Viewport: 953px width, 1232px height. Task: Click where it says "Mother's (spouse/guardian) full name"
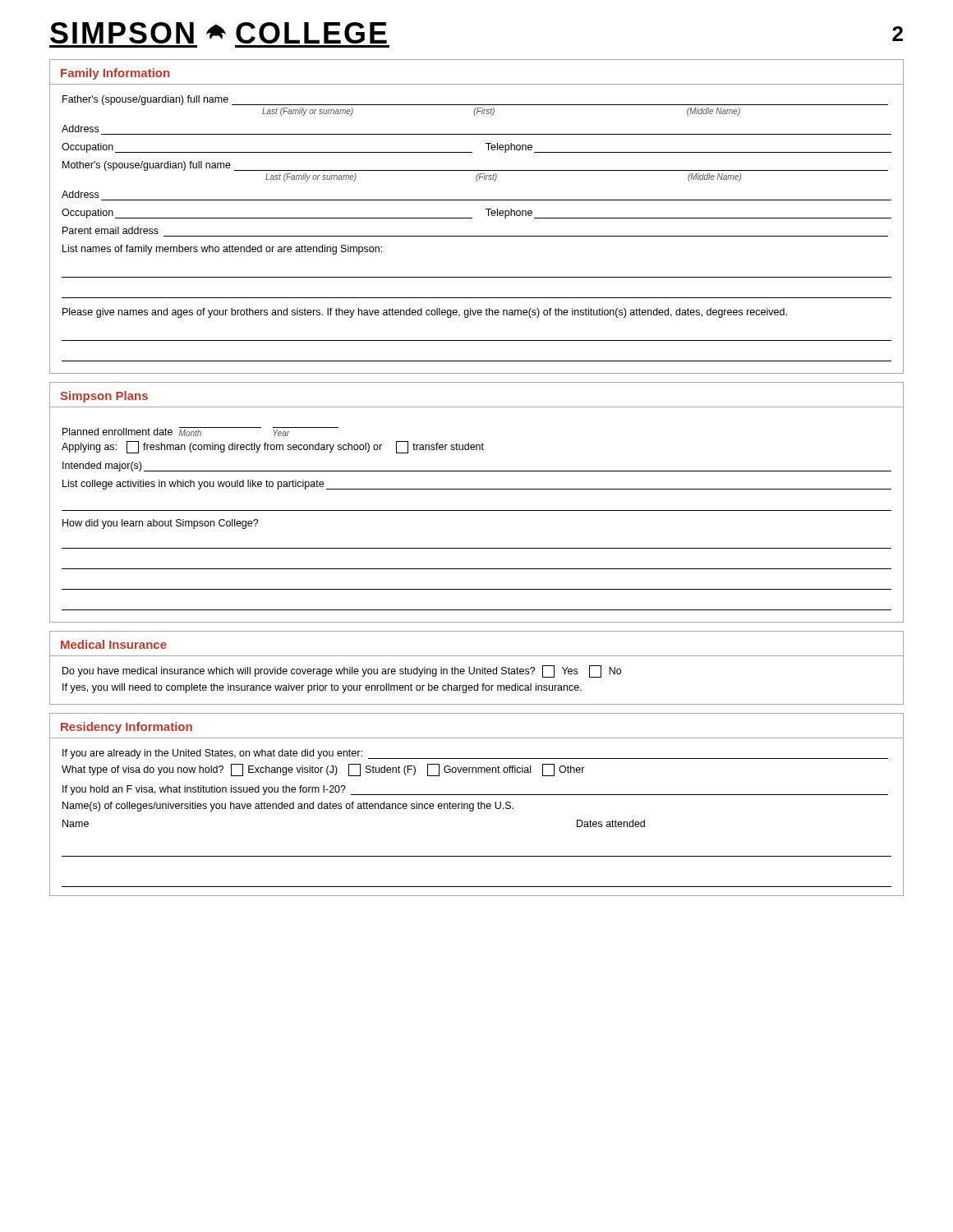tap(475, 164)
